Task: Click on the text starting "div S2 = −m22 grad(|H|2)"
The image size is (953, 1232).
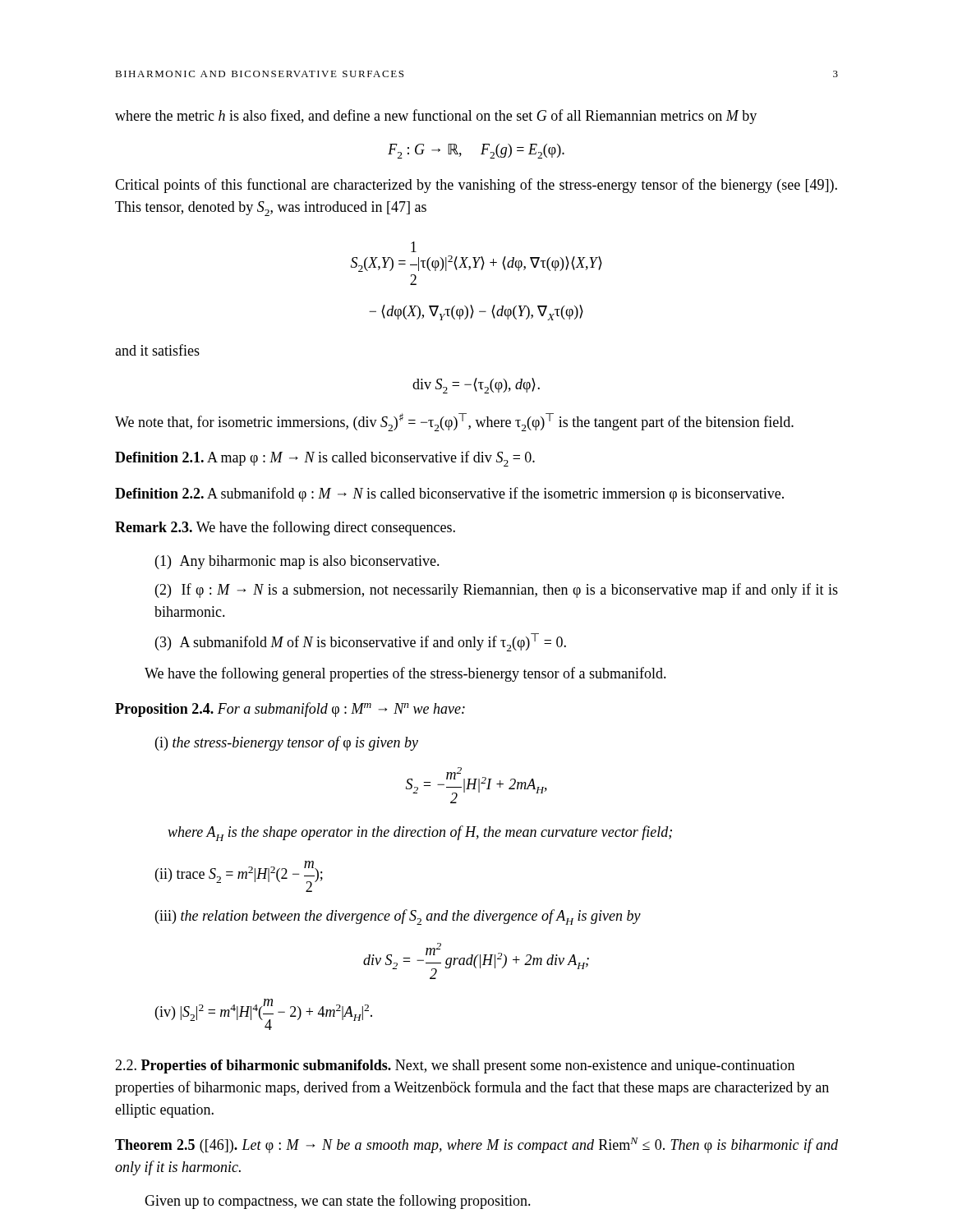Action: click(476, 962)
